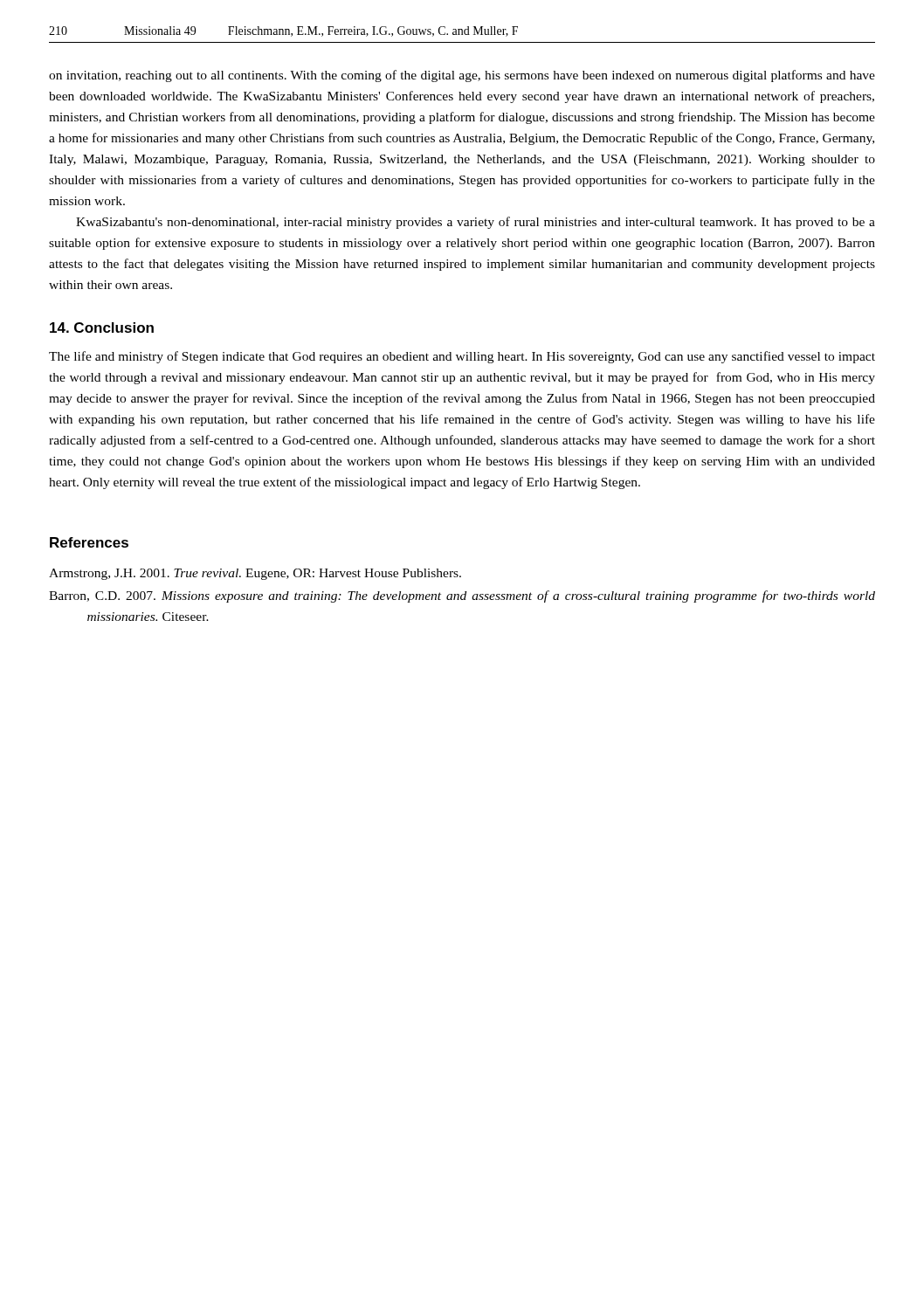
Task: Find the text block with the text "The life and ministry of Stegen indicate that"
Action: pos(462,419)
